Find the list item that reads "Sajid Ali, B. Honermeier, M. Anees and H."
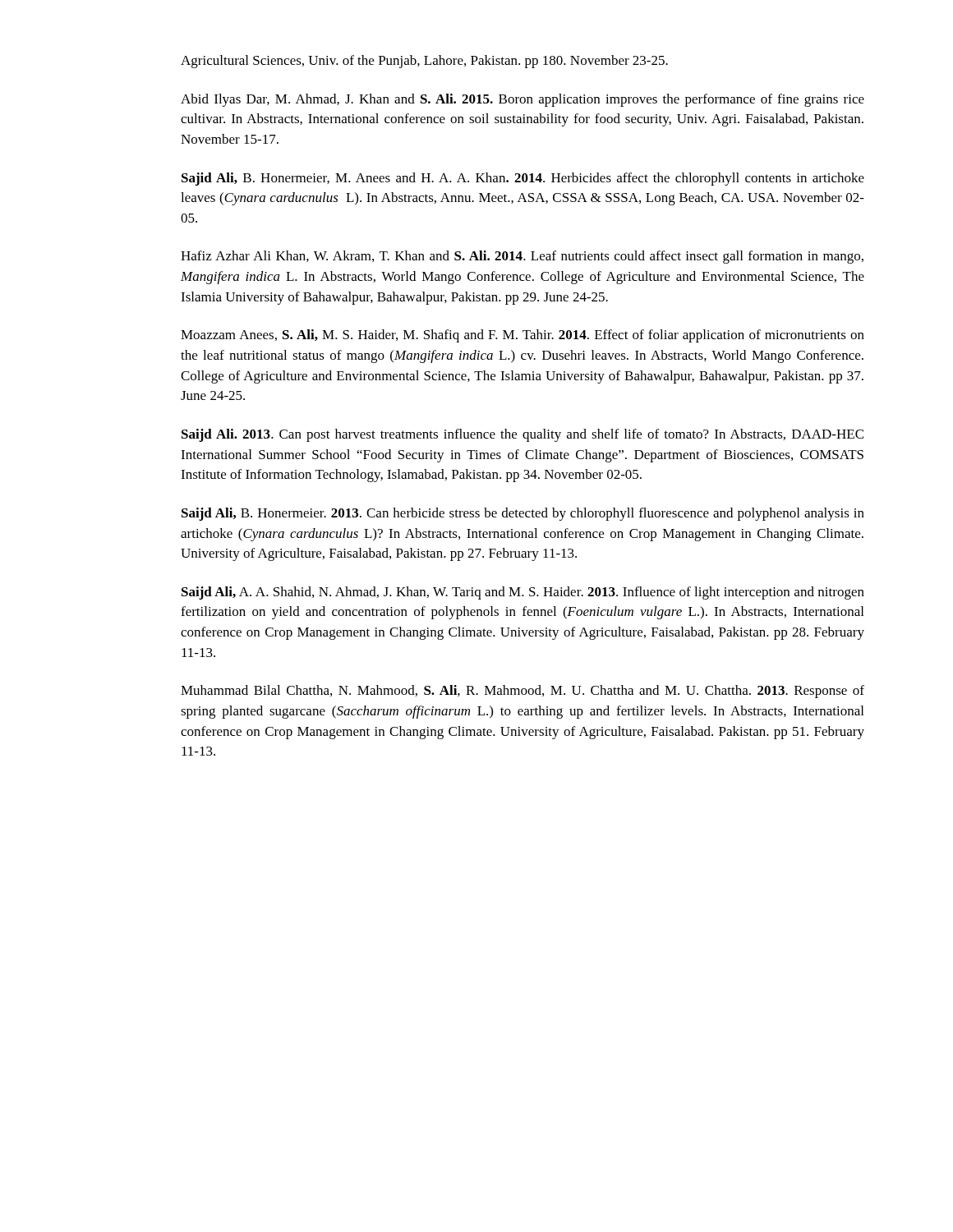The height and width of the screenshot is (1232, 953). [x=493, y=198]
